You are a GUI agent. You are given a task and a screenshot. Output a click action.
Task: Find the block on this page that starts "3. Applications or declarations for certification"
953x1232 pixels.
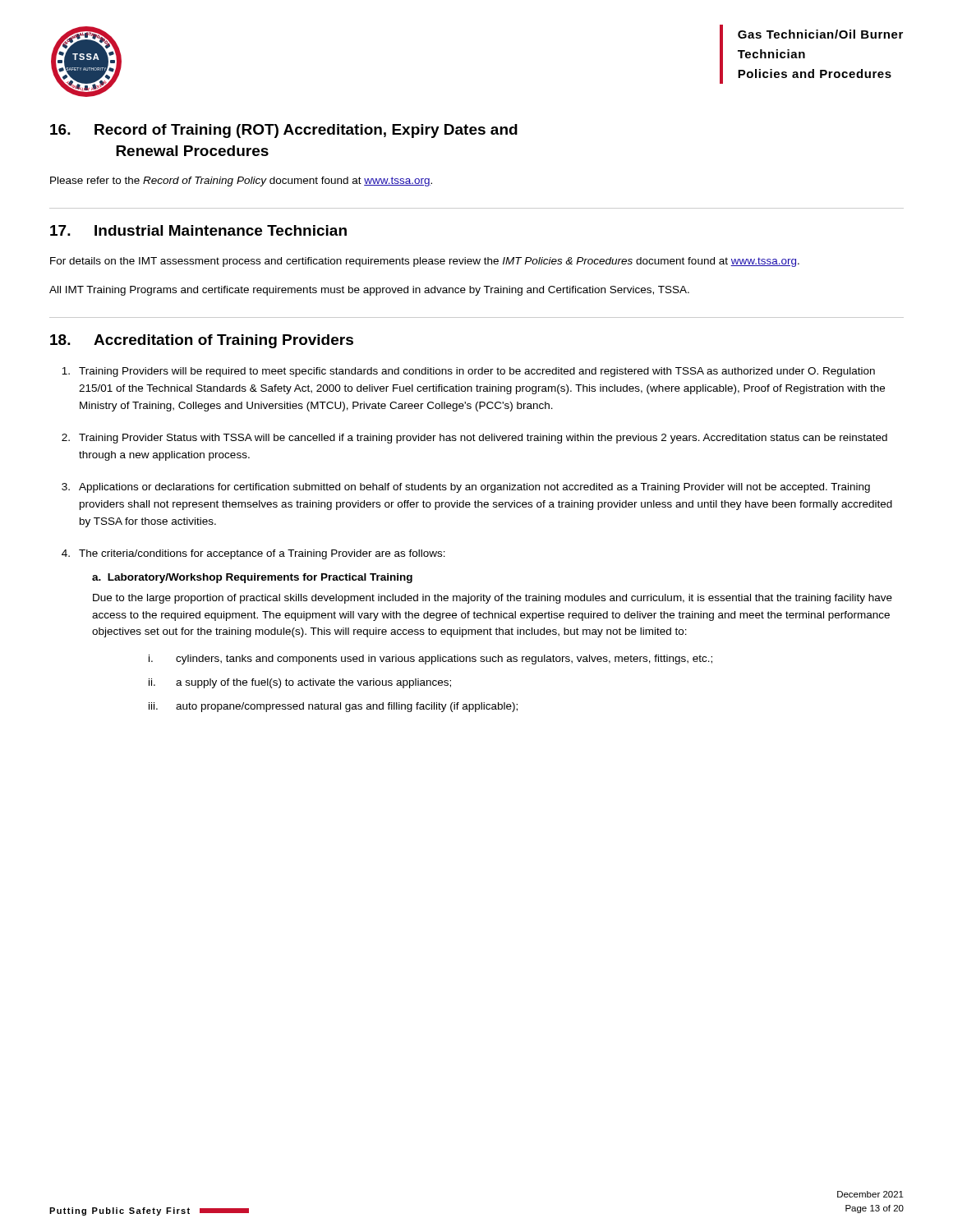pos(476,505)
